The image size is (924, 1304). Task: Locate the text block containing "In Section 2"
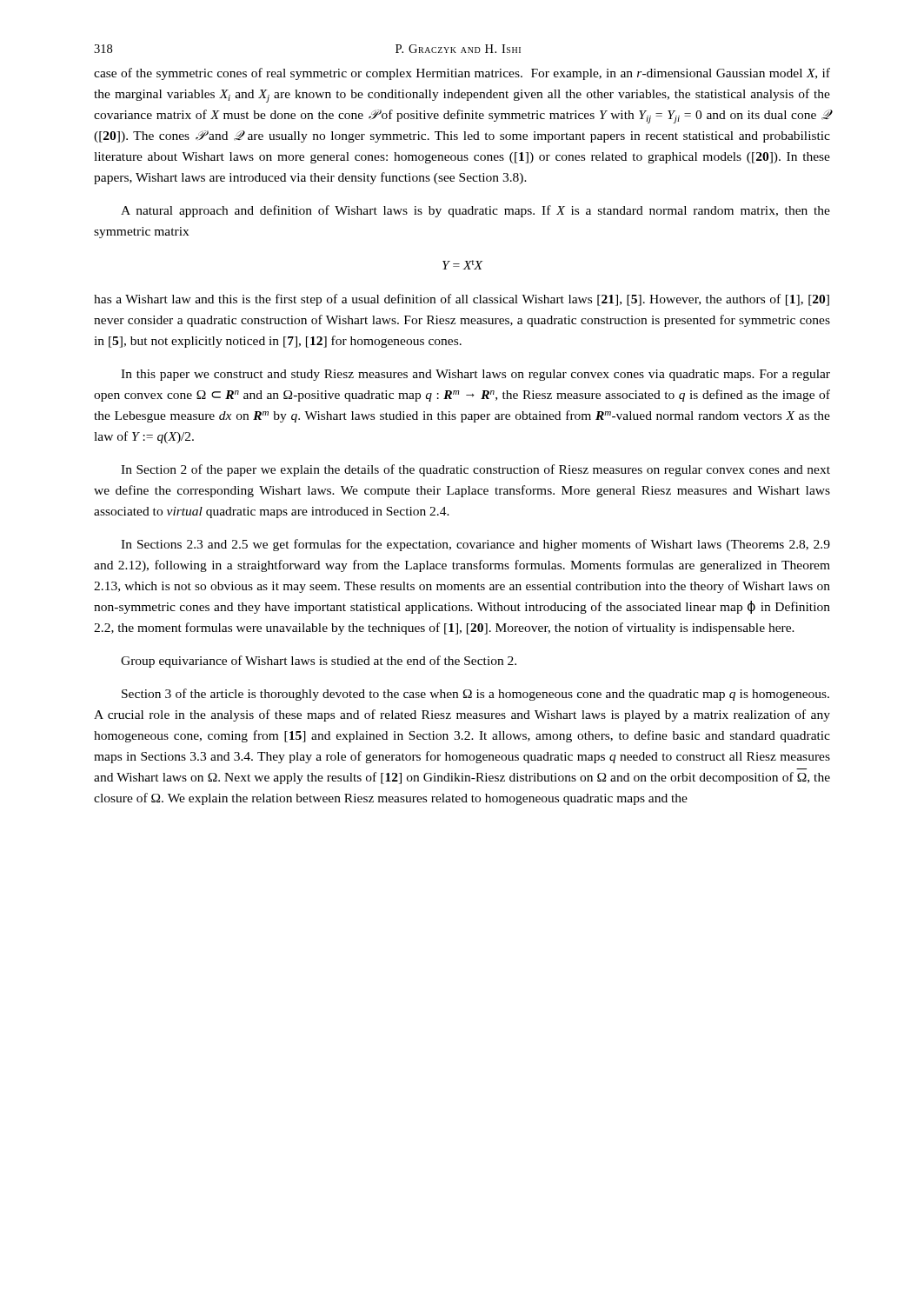(x=462, y=491)
